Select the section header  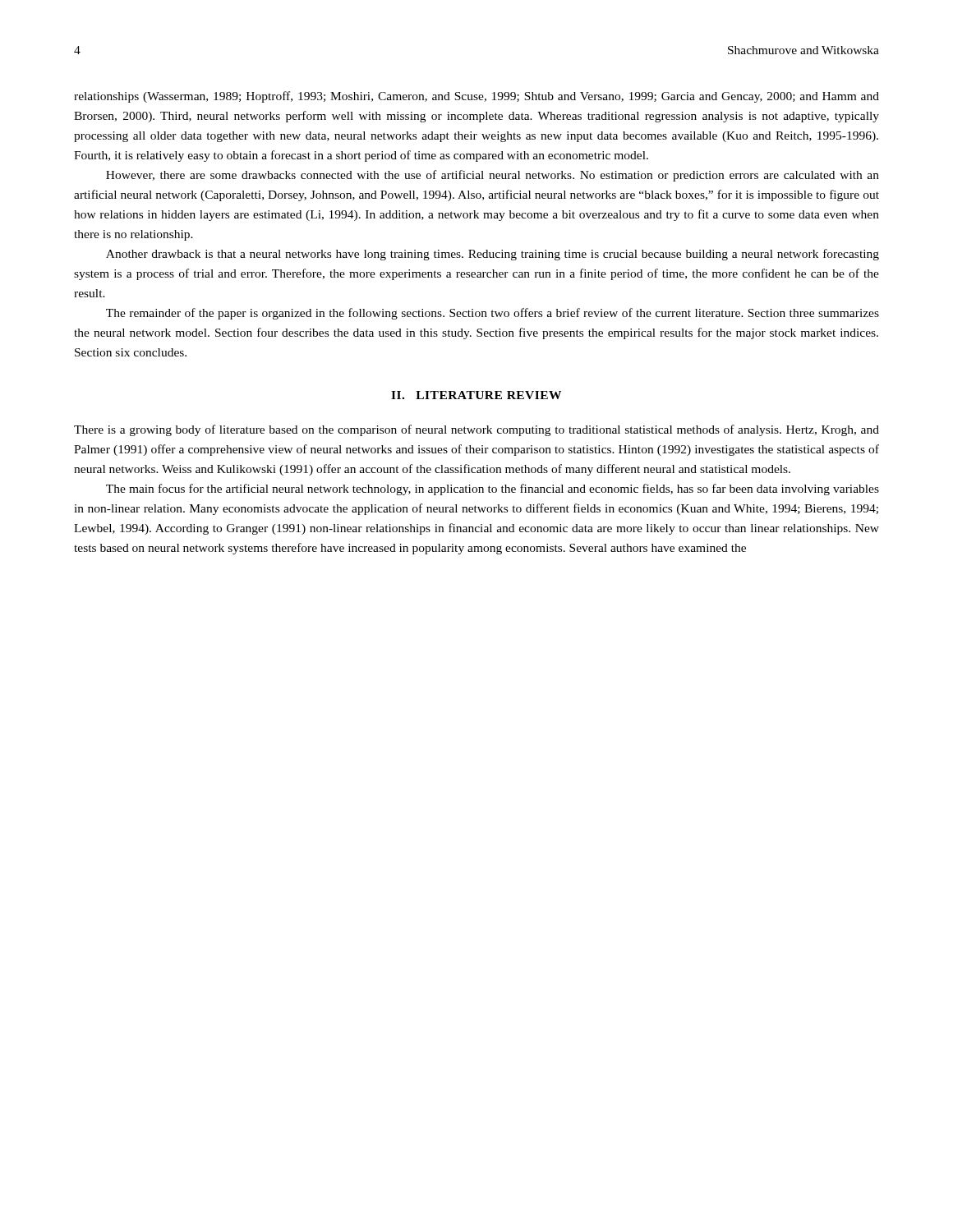(x=476, y=395)
